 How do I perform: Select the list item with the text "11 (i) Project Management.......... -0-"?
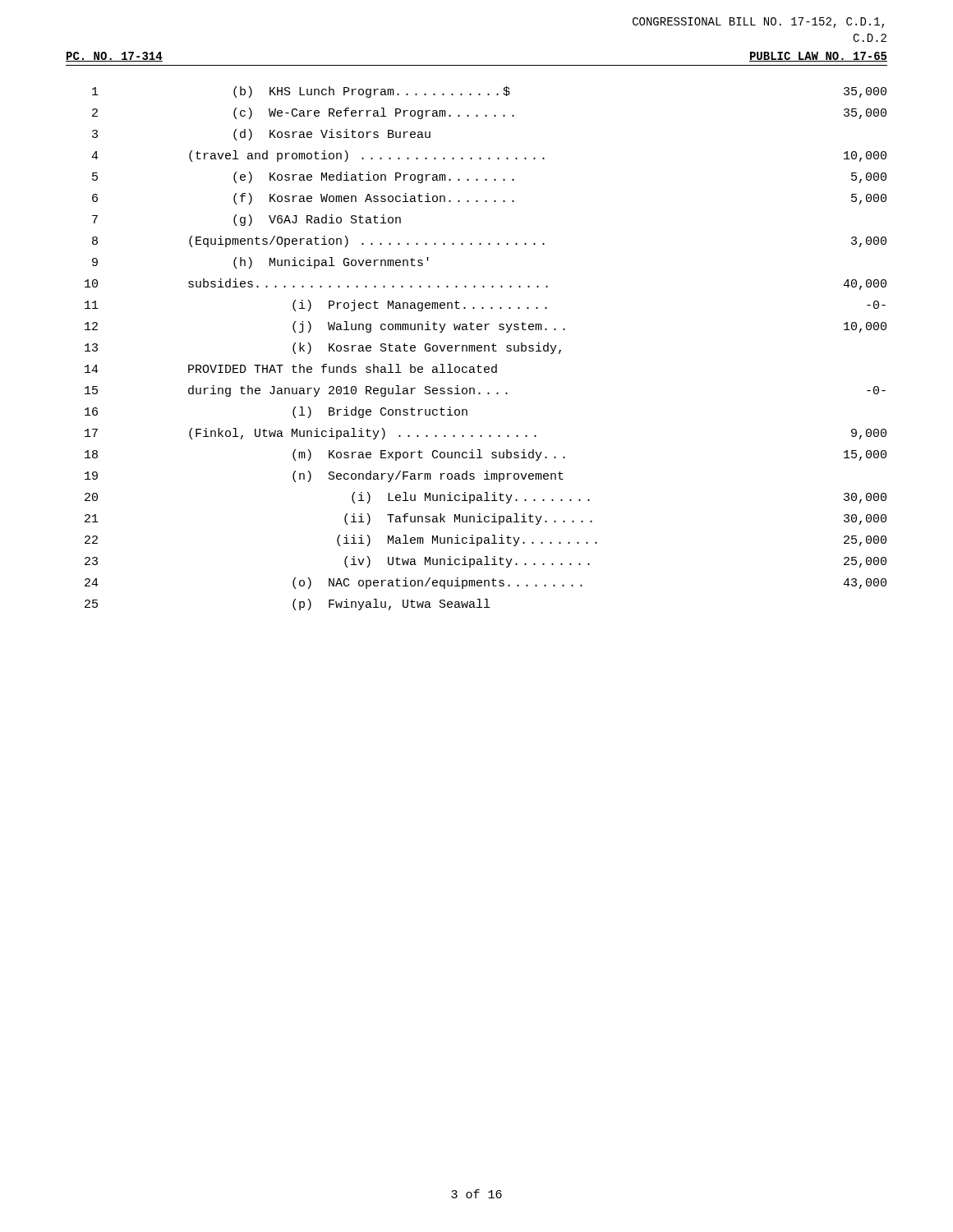click(476, 306)
